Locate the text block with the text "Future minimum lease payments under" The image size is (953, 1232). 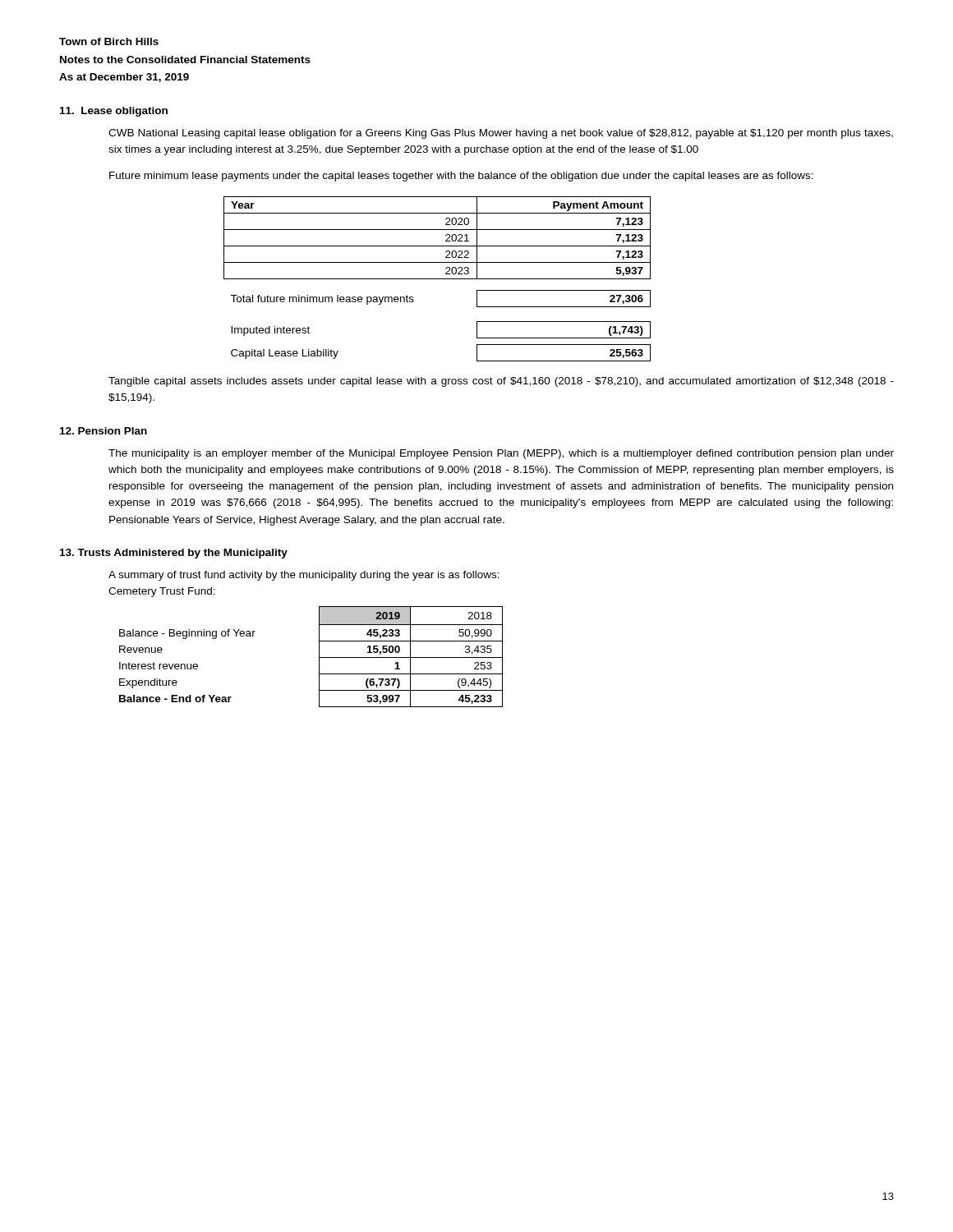click(461, 176)
